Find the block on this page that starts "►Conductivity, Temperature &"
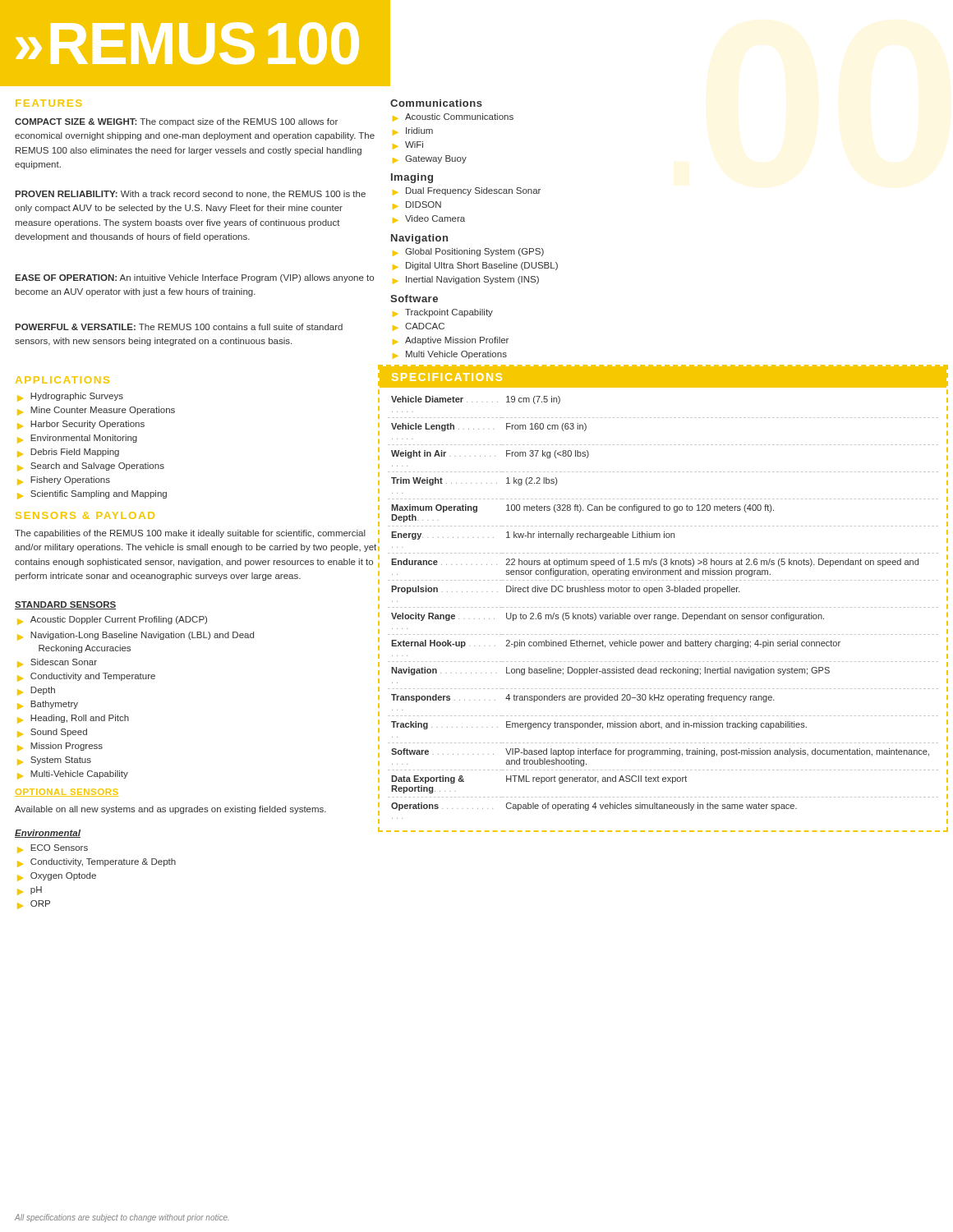The height and width of the screenshot is (1232, 953). pyautogui.click(x=95, y=863)
